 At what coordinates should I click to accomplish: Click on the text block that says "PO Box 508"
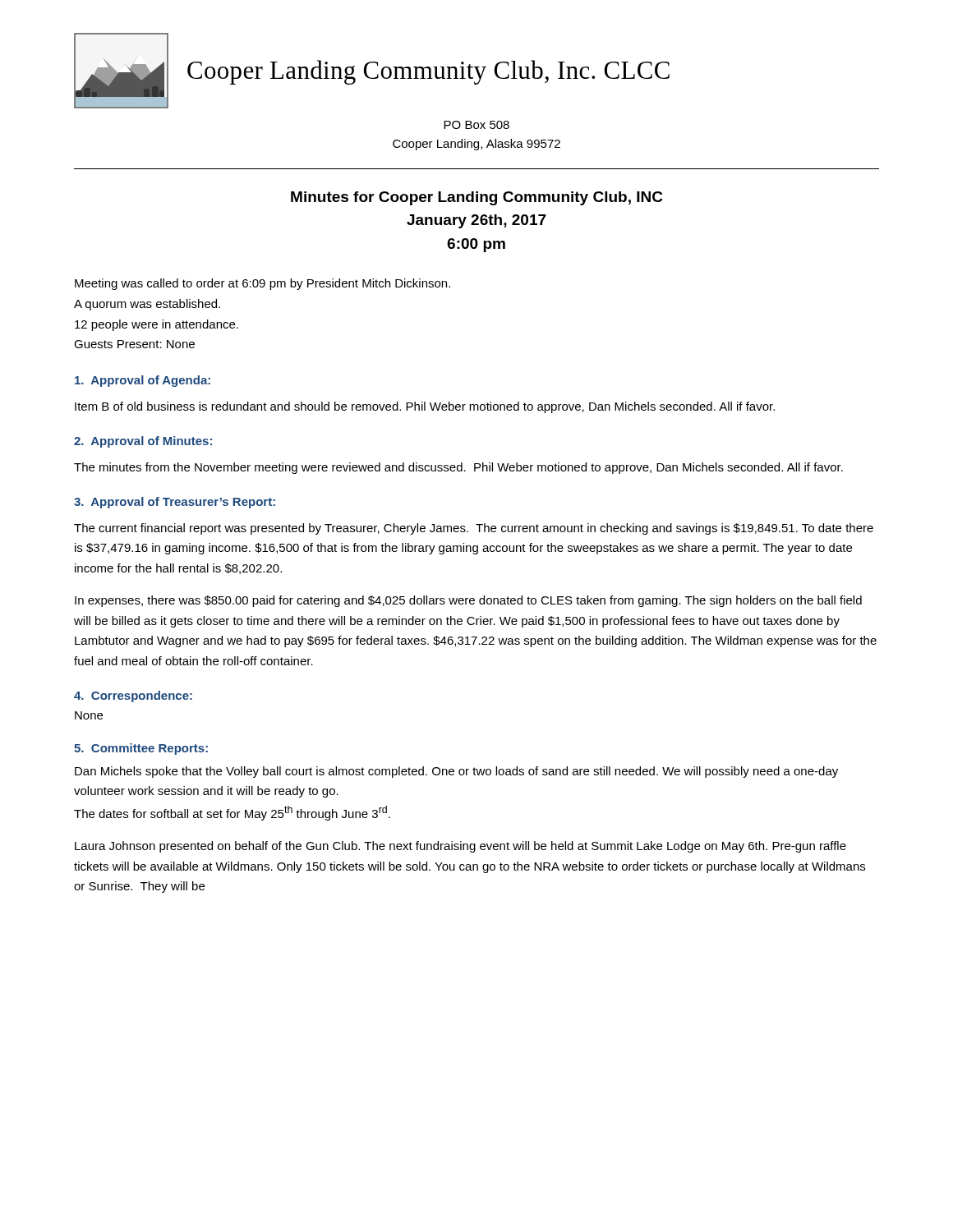pyautogui.click(x=476, y=134)
